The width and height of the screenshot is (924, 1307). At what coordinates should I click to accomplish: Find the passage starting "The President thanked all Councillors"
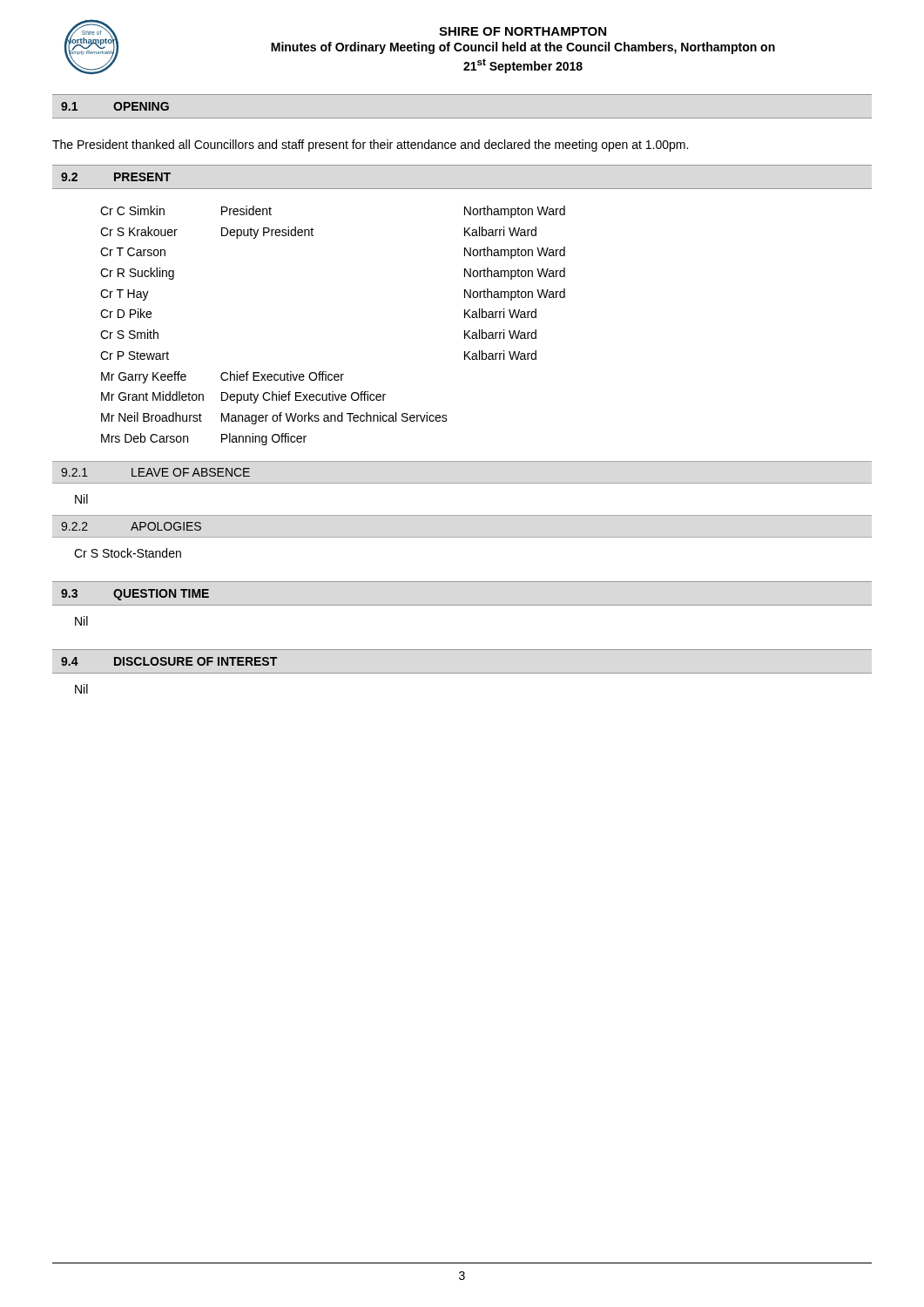(x=462, y=145)
